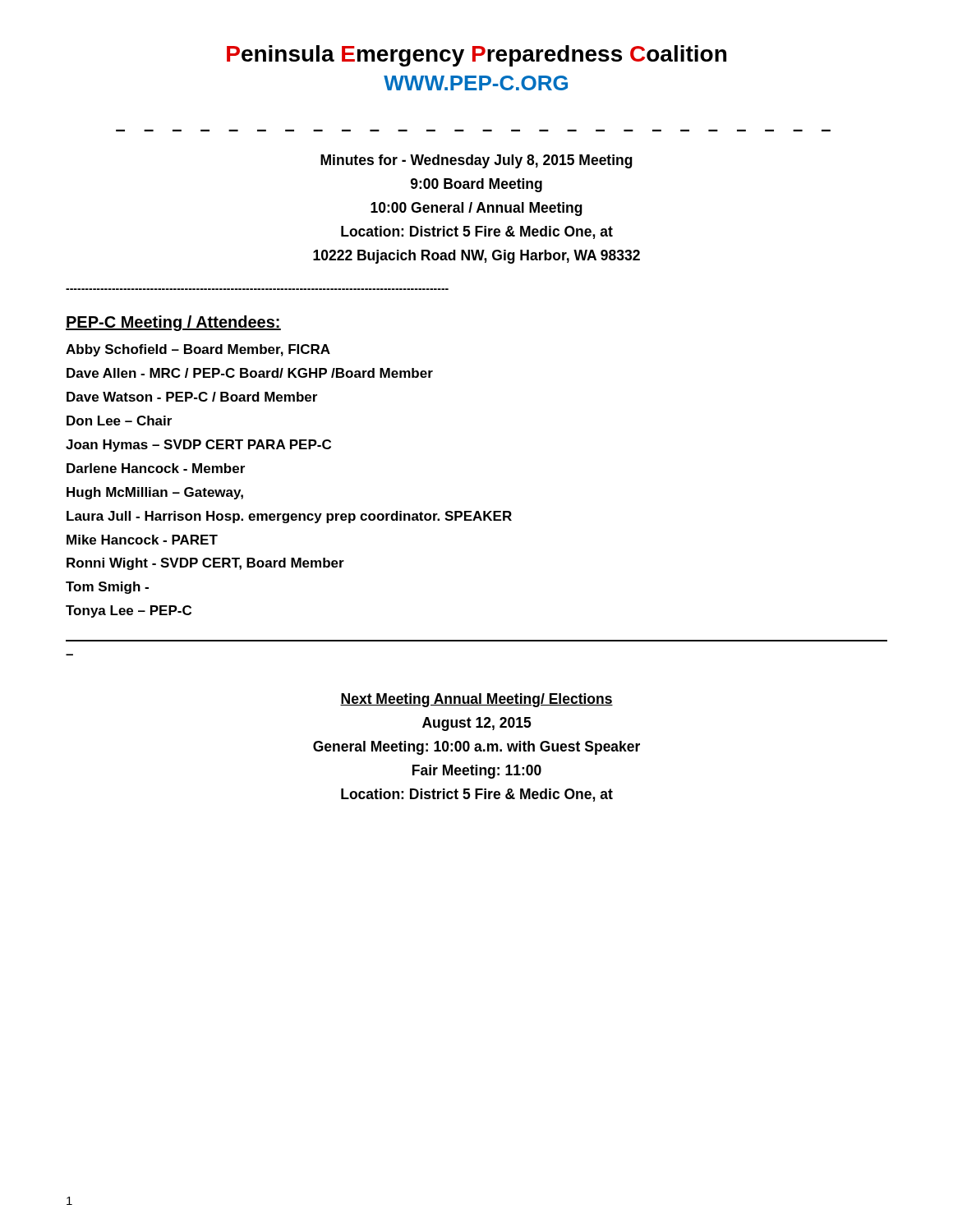953x1232 pixels.
Task: Click on the text block containing "Minutes for - Wednesday"
Action: [476, 208]
